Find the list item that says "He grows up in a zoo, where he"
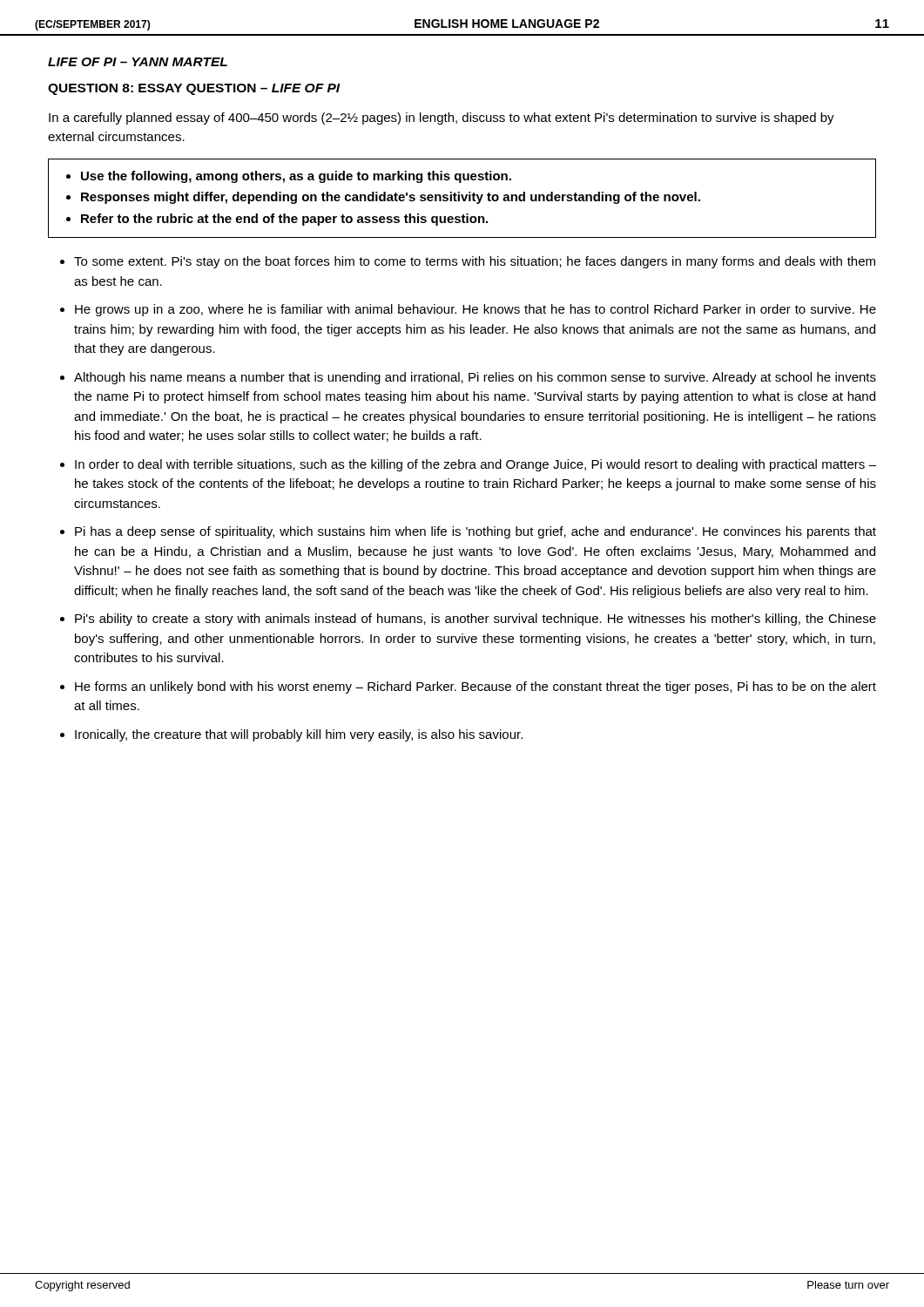 (475, 329)
